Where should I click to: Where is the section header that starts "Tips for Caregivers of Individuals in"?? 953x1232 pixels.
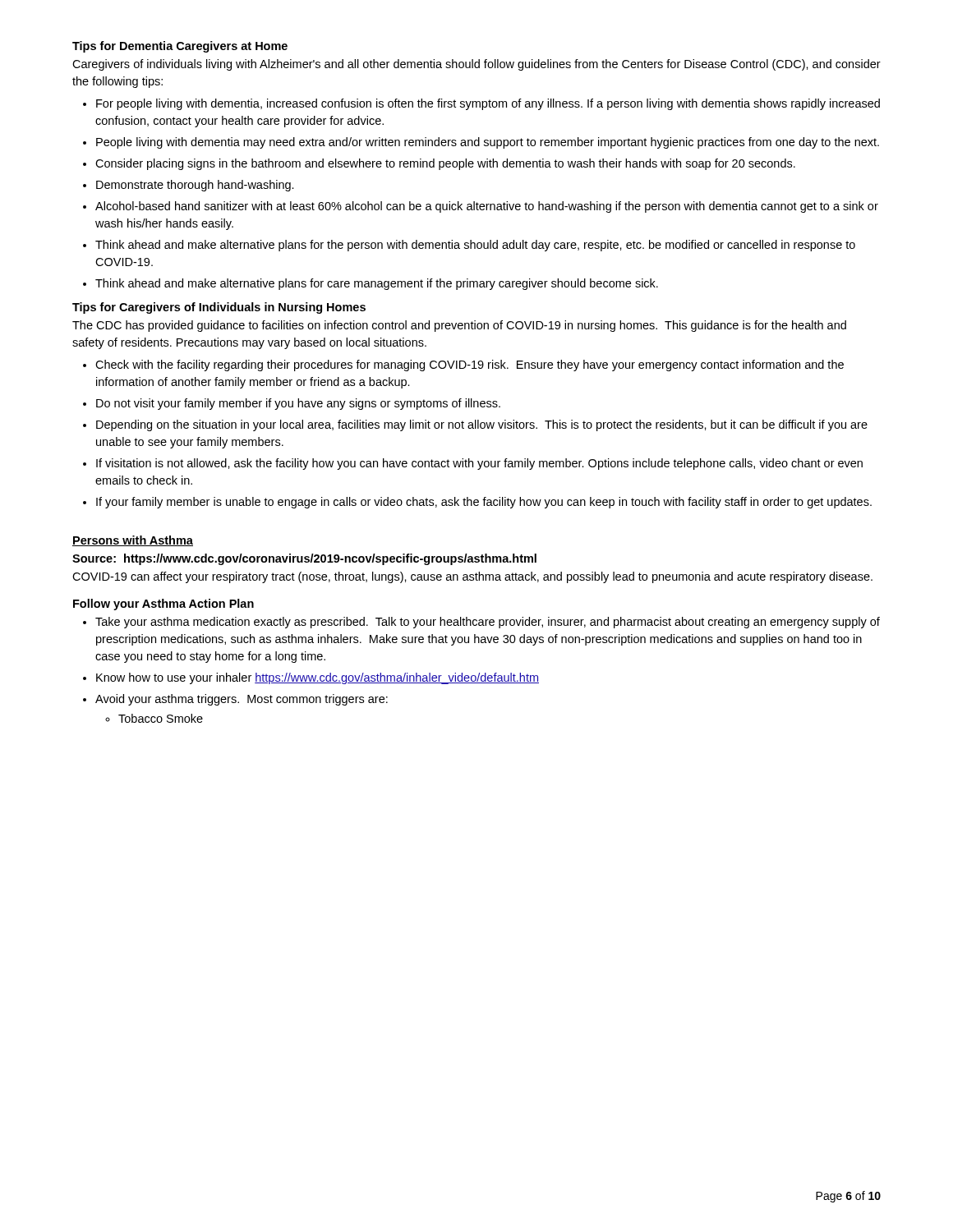coord(219,307)
